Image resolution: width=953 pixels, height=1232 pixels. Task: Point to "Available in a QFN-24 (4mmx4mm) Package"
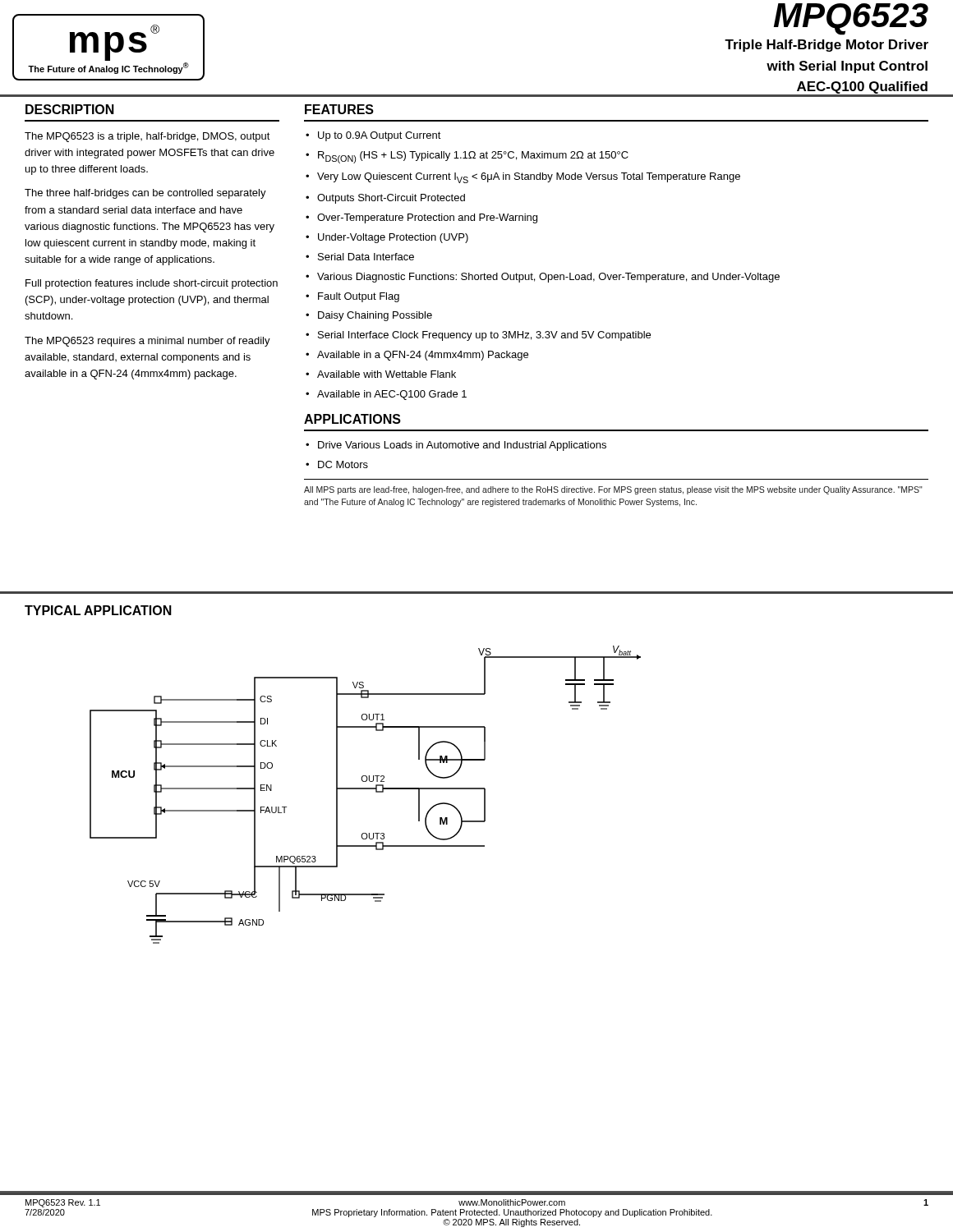click(423, 355)
